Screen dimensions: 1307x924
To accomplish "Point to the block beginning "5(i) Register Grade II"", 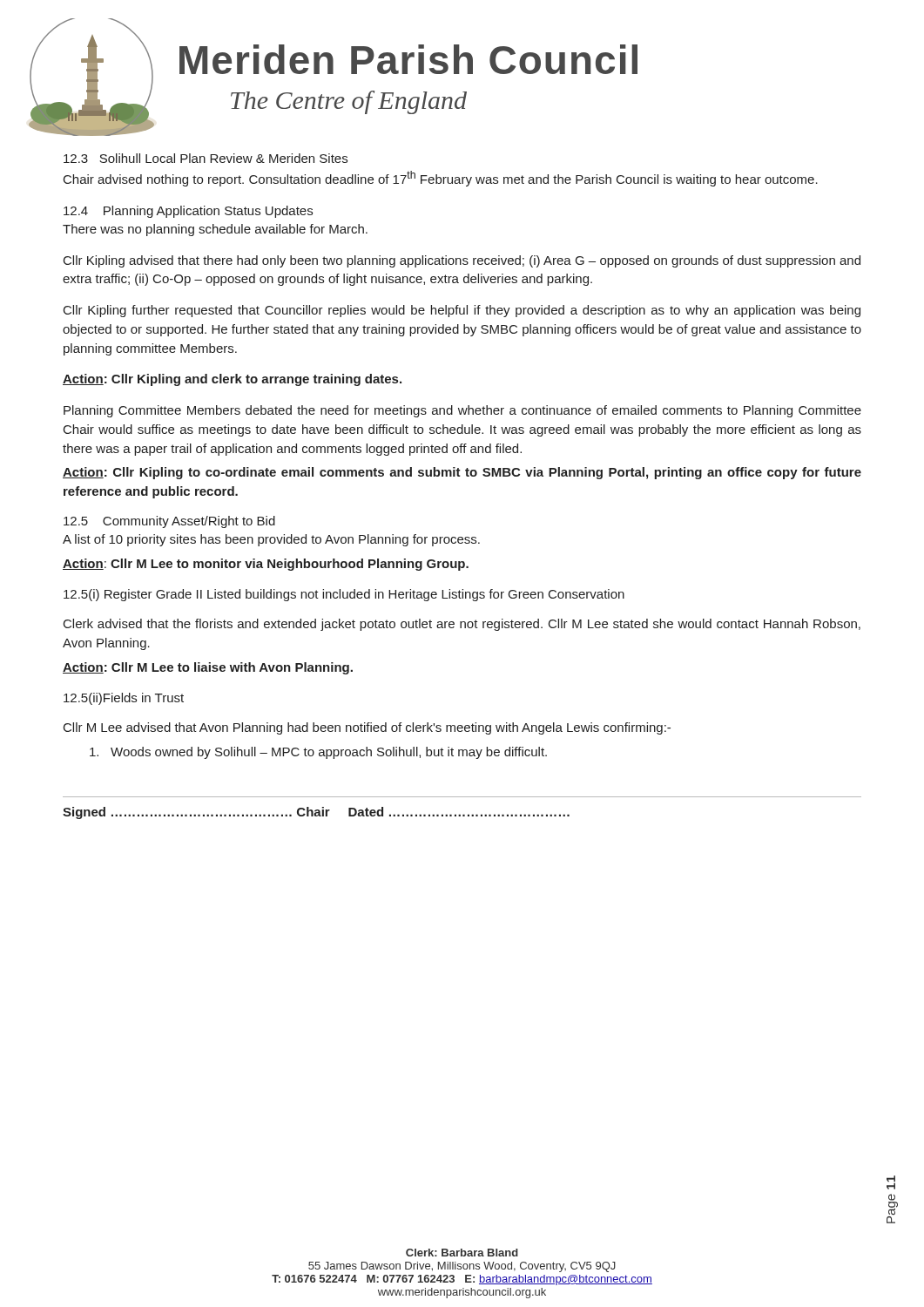I will tap(344, 594).
